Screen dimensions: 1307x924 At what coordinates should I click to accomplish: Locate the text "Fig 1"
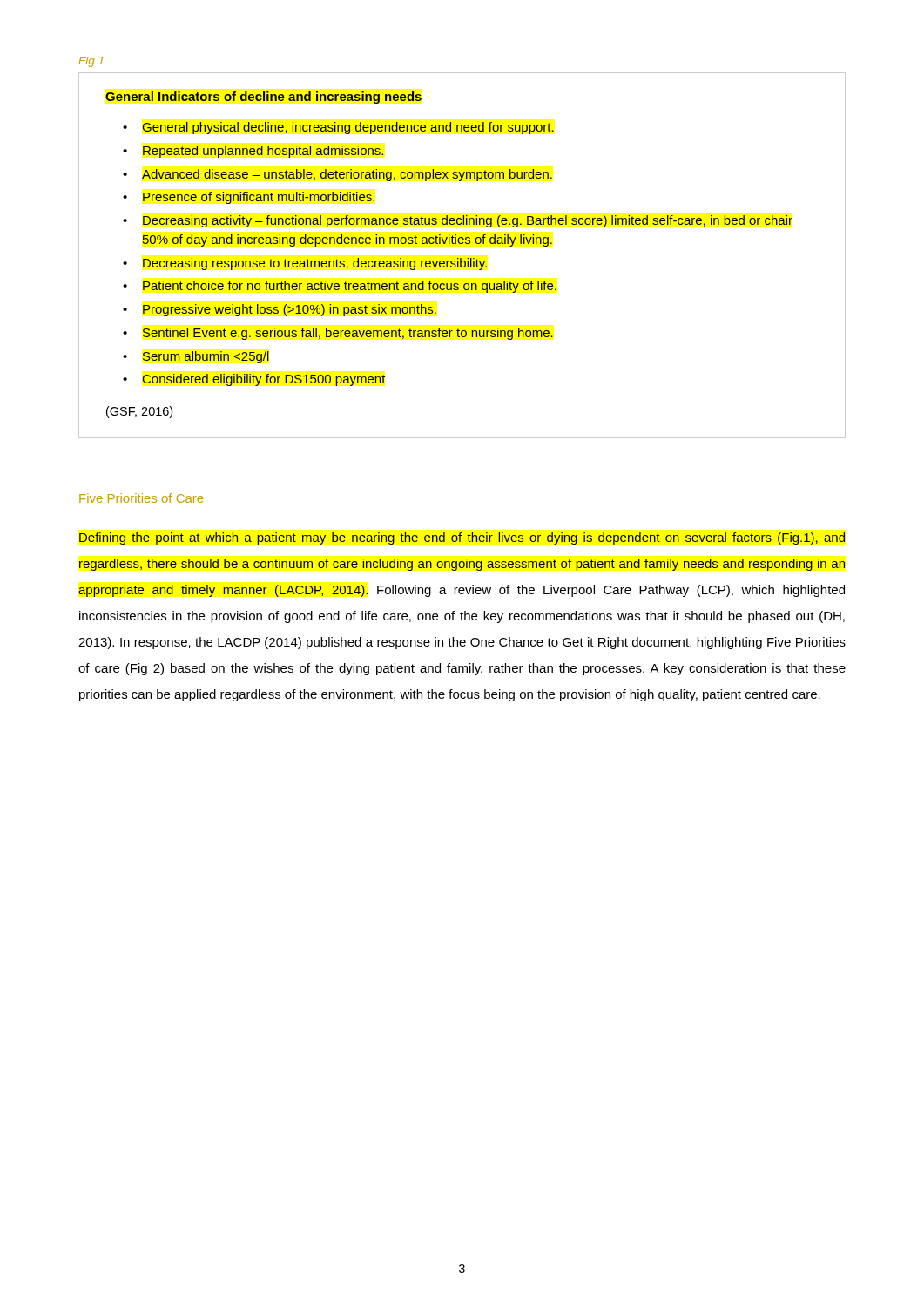point(91,61)
